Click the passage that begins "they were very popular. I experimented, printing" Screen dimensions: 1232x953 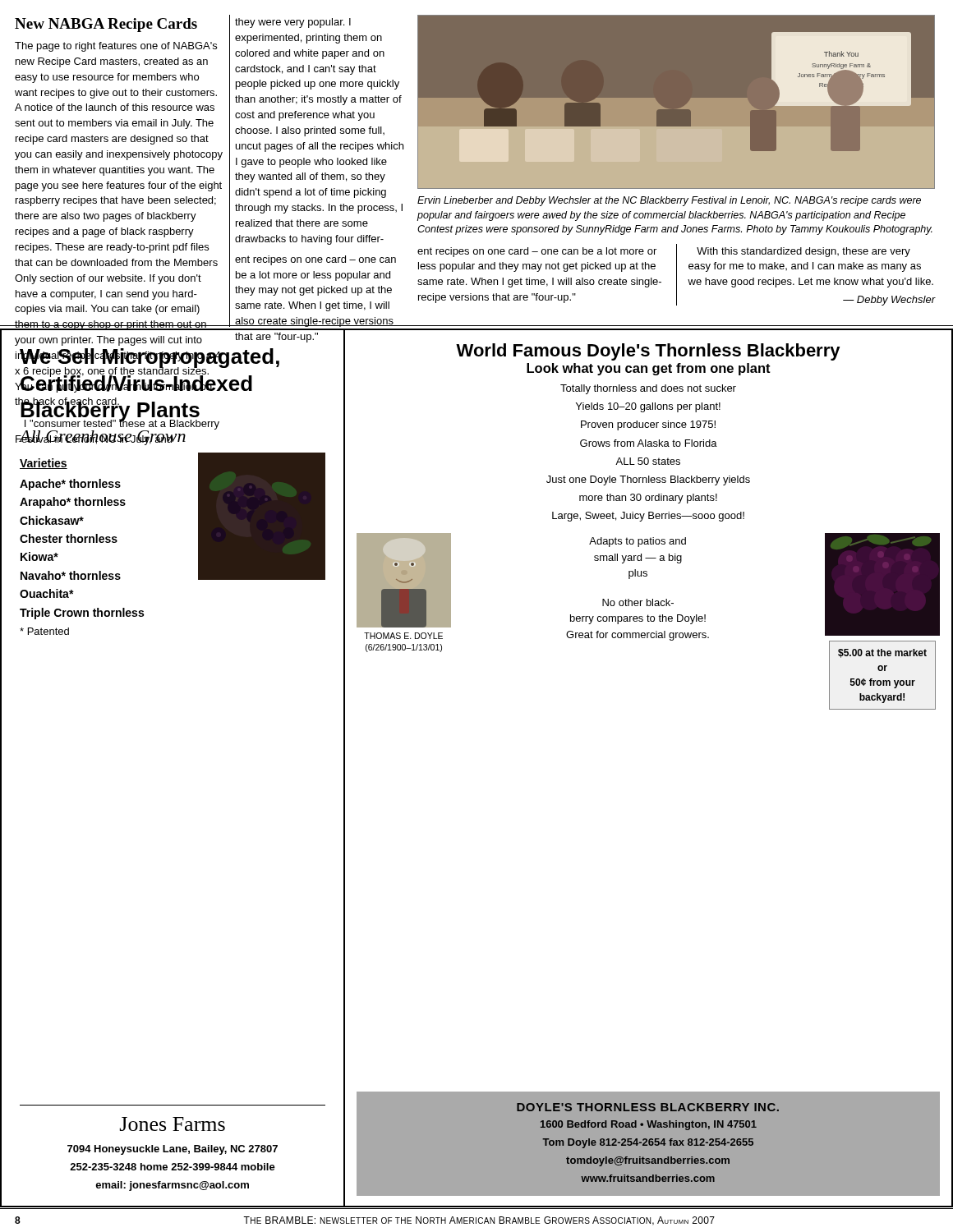[x=320, y=130]
